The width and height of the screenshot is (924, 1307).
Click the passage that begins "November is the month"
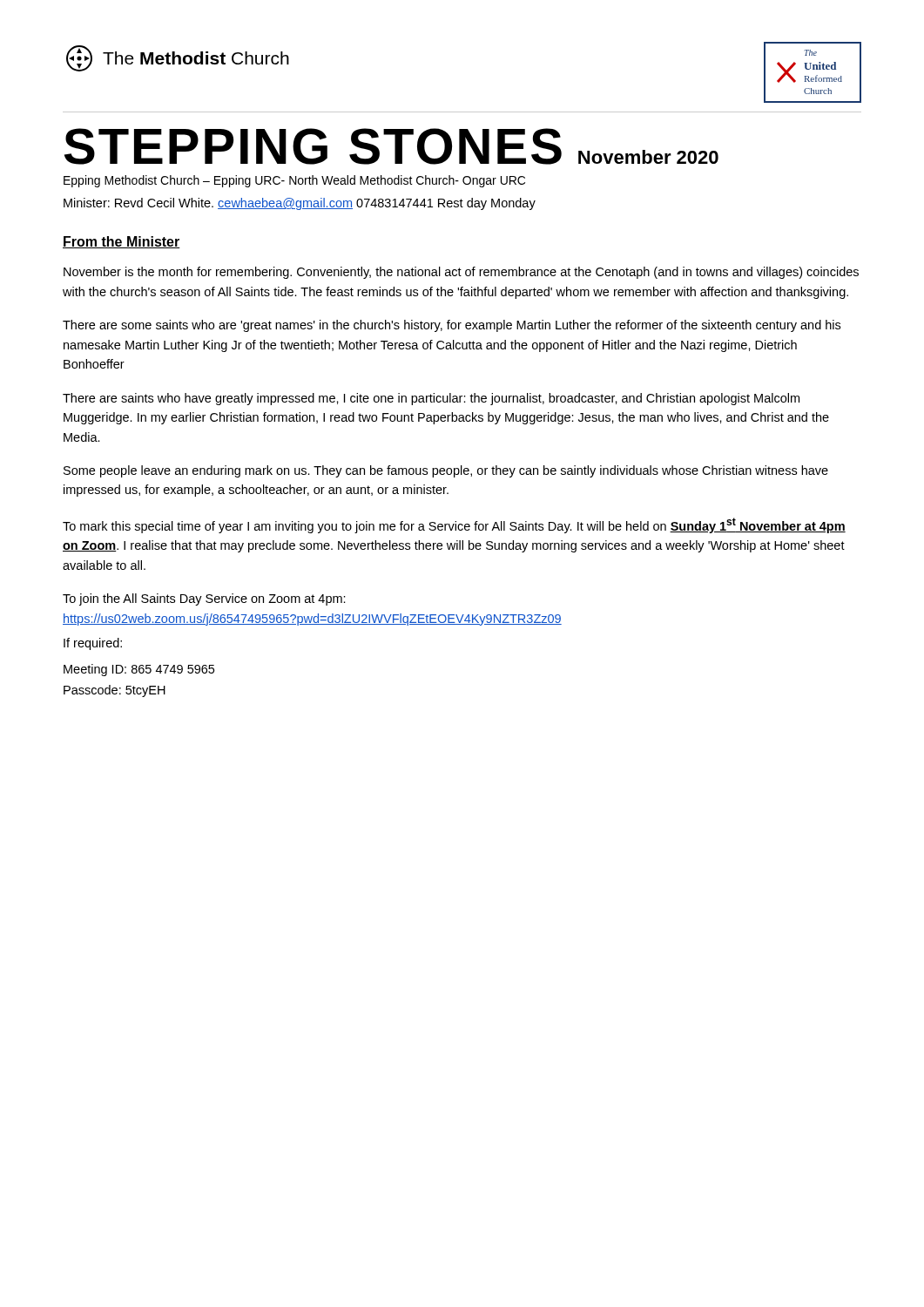461,282
